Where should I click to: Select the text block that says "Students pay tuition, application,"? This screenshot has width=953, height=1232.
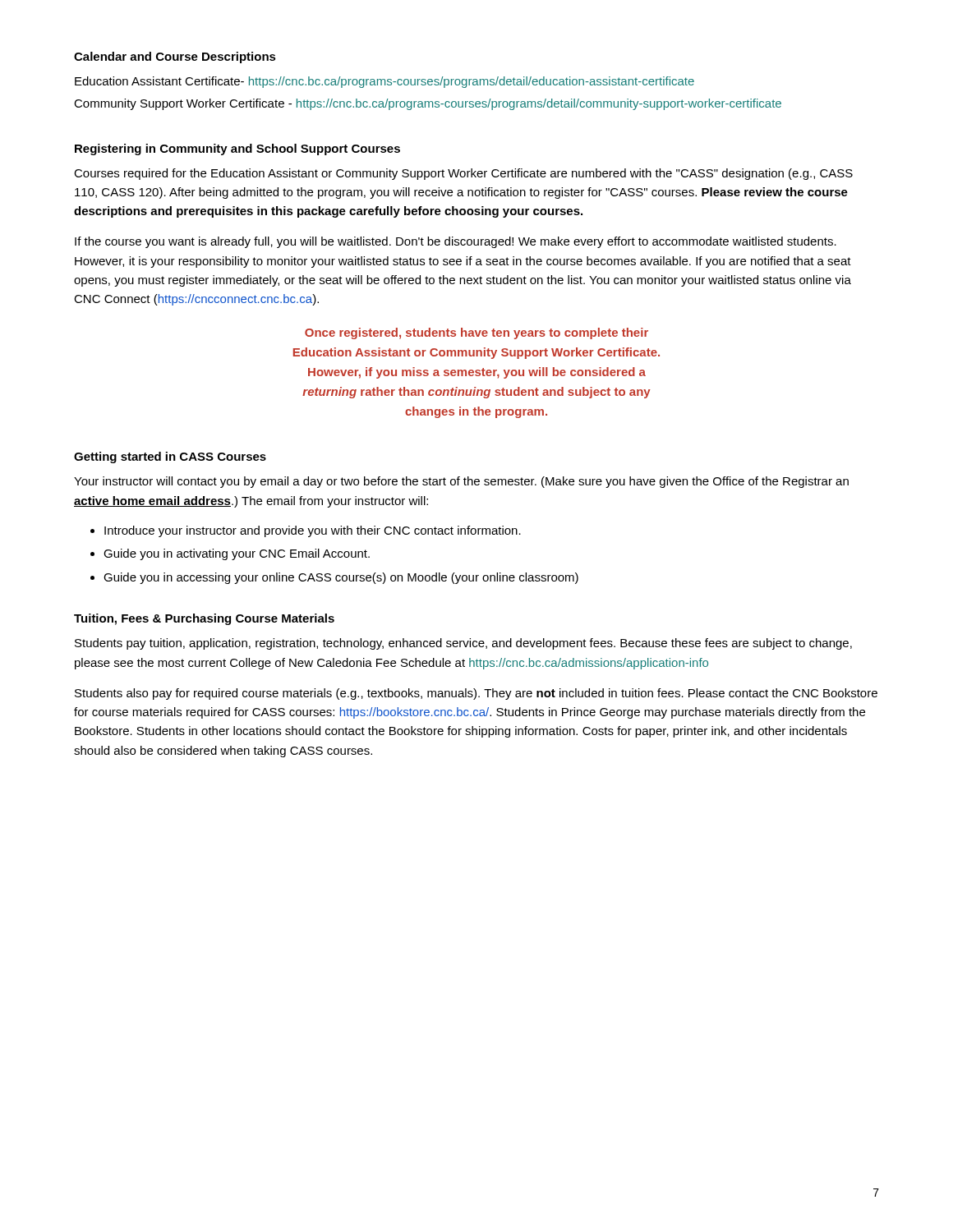463,652
